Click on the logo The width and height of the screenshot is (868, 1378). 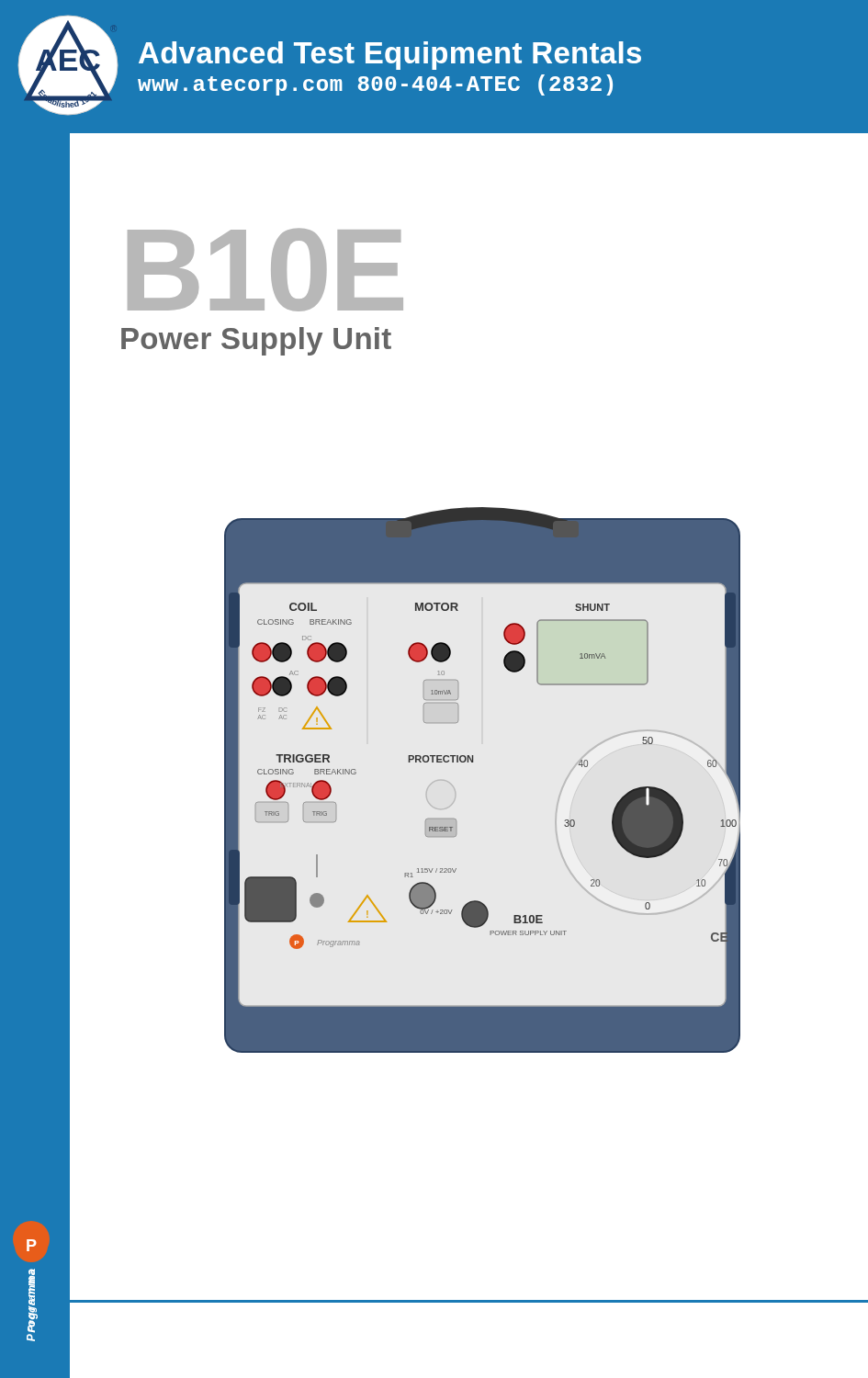tap(31, 1280)
